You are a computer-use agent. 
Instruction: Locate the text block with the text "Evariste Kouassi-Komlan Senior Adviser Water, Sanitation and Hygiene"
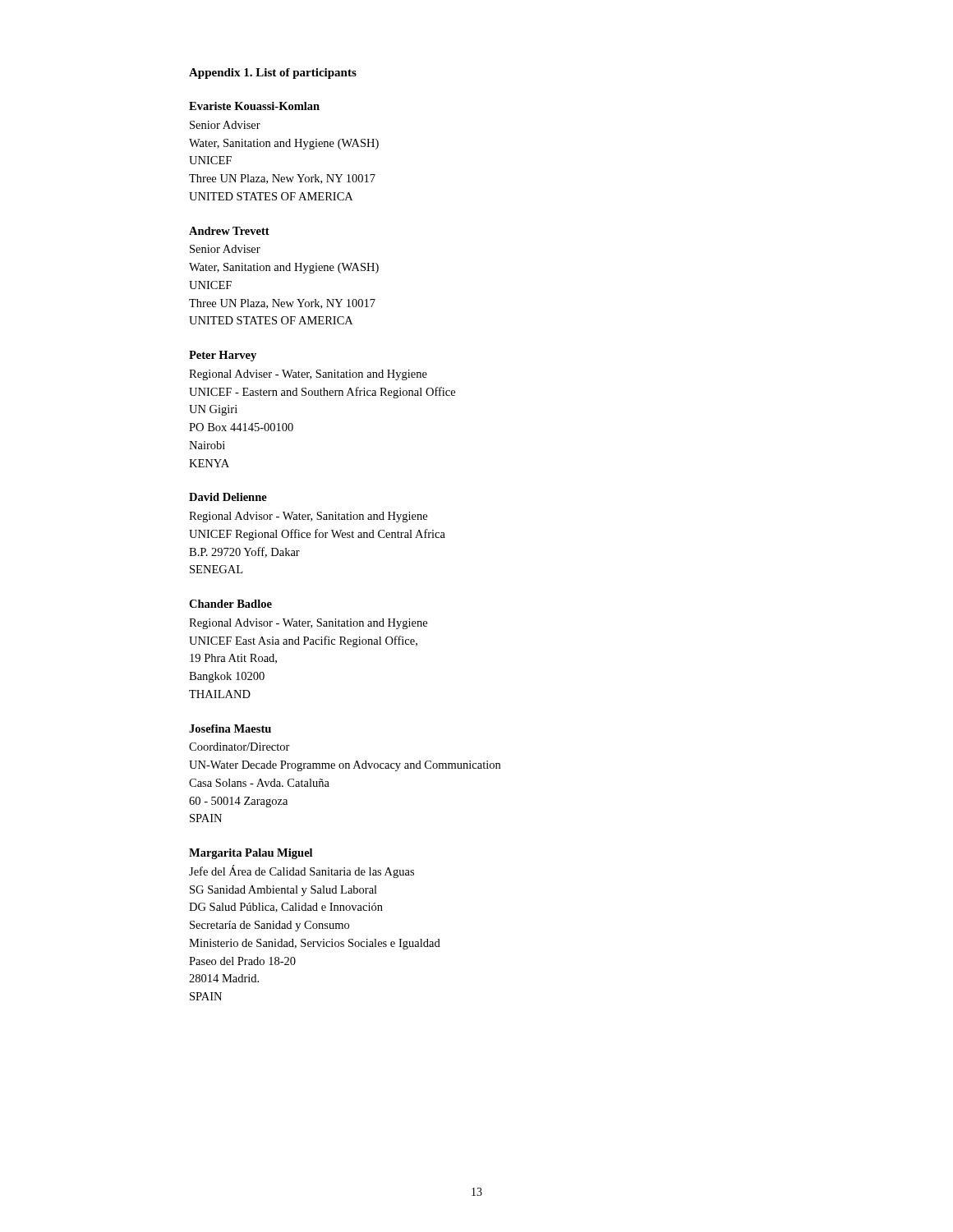tap(254, 106)
